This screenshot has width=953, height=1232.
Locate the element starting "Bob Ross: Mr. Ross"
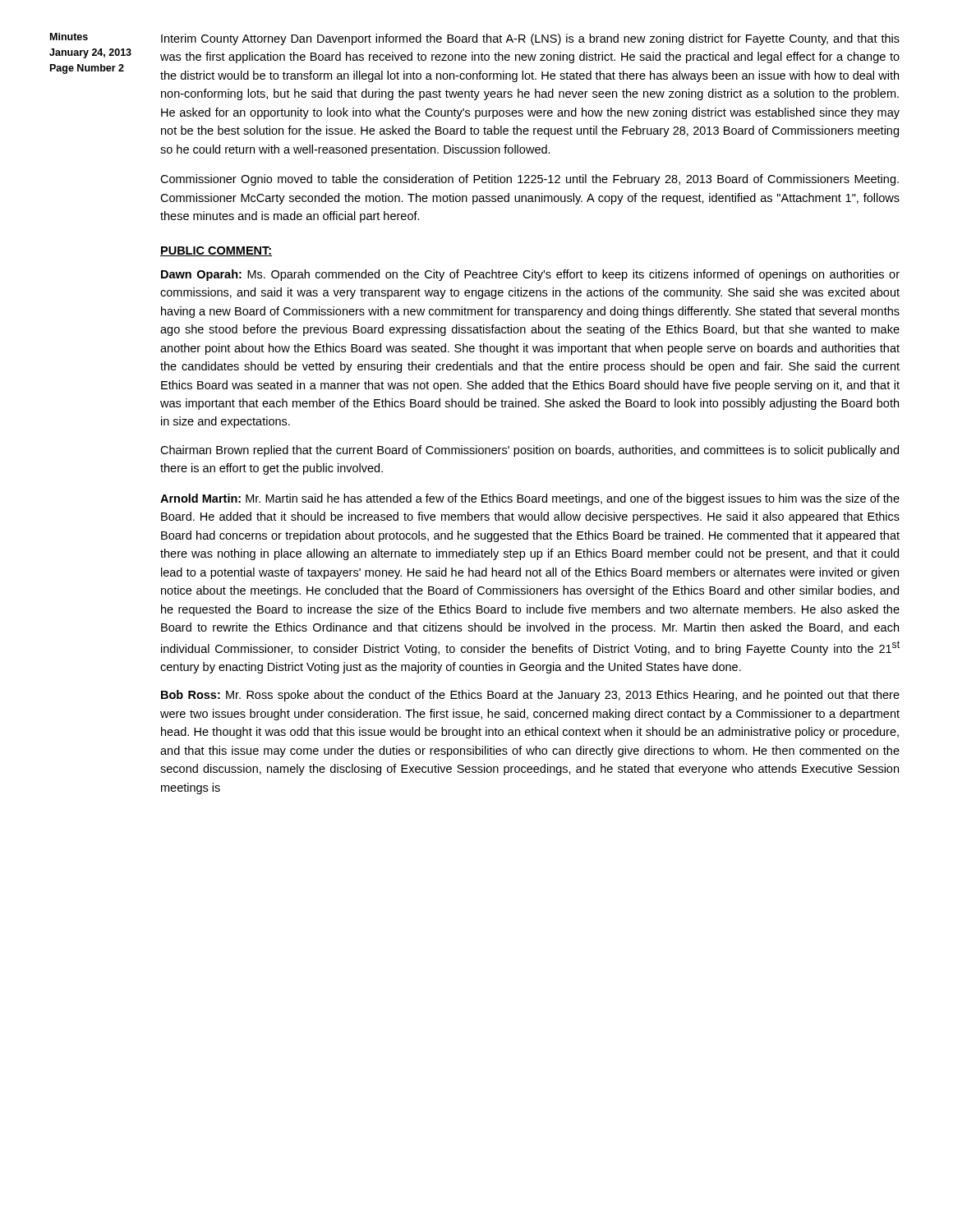tap(530, 741)
